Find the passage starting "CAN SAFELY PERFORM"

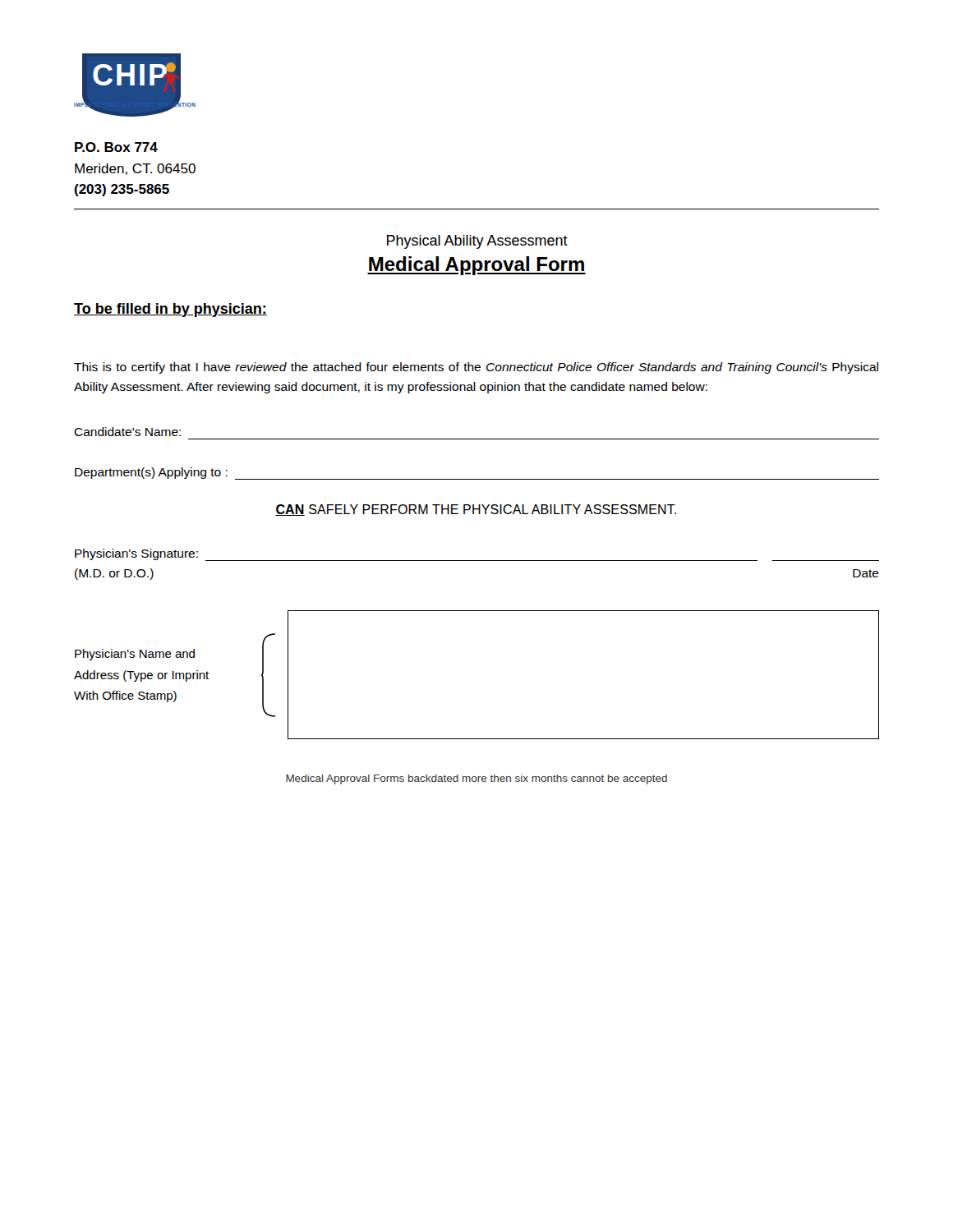click(x=476, y=510)
